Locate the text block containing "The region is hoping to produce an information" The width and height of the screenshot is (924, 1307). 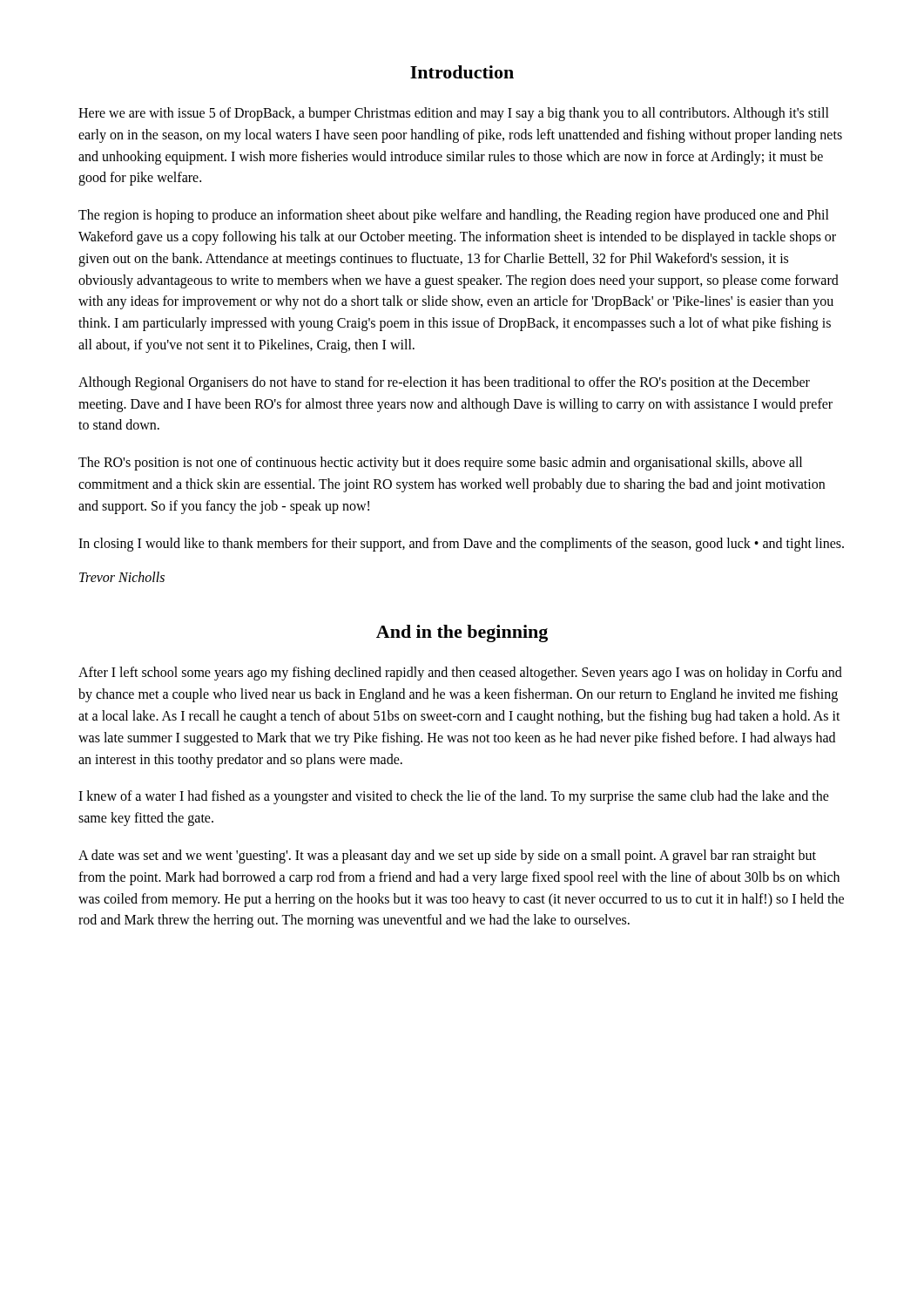point(458,280)
